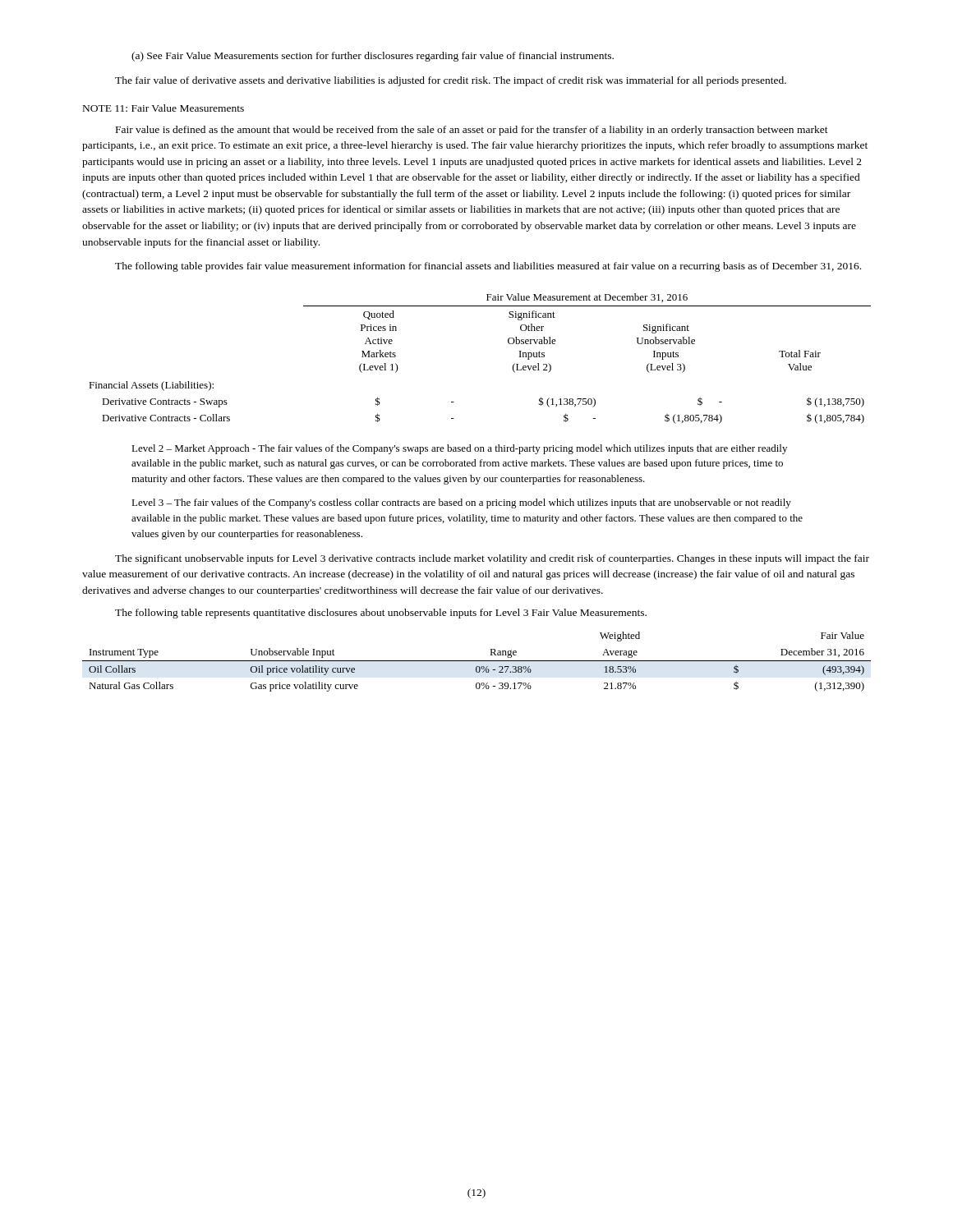The height and width of the screenshot is (1232, 953).
Task: Locate the table with the text "$ -"
Action: 476,357
